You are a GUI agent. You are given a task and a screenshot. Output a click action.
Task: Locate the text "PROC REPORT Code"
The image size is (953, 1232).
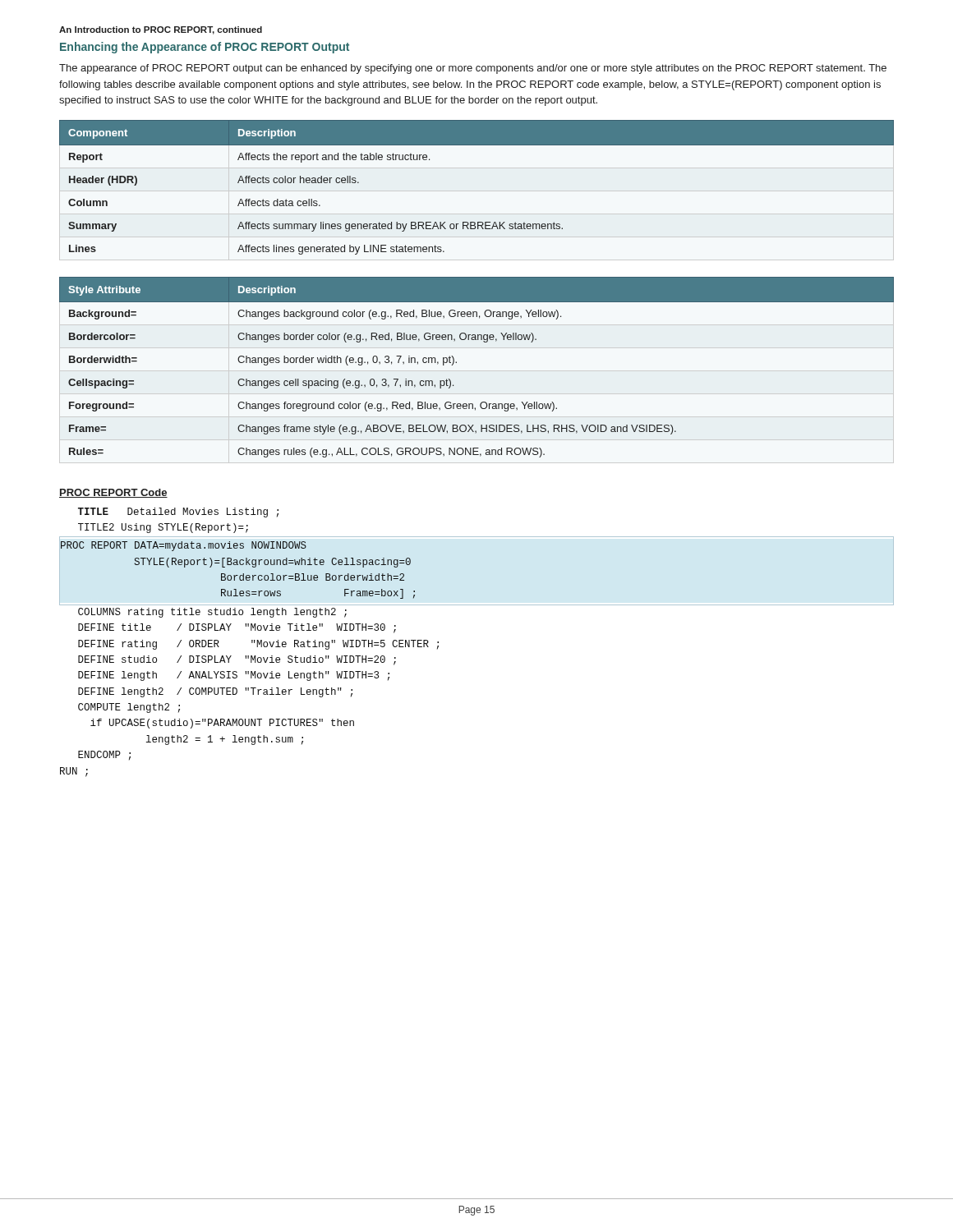point(113,493)
